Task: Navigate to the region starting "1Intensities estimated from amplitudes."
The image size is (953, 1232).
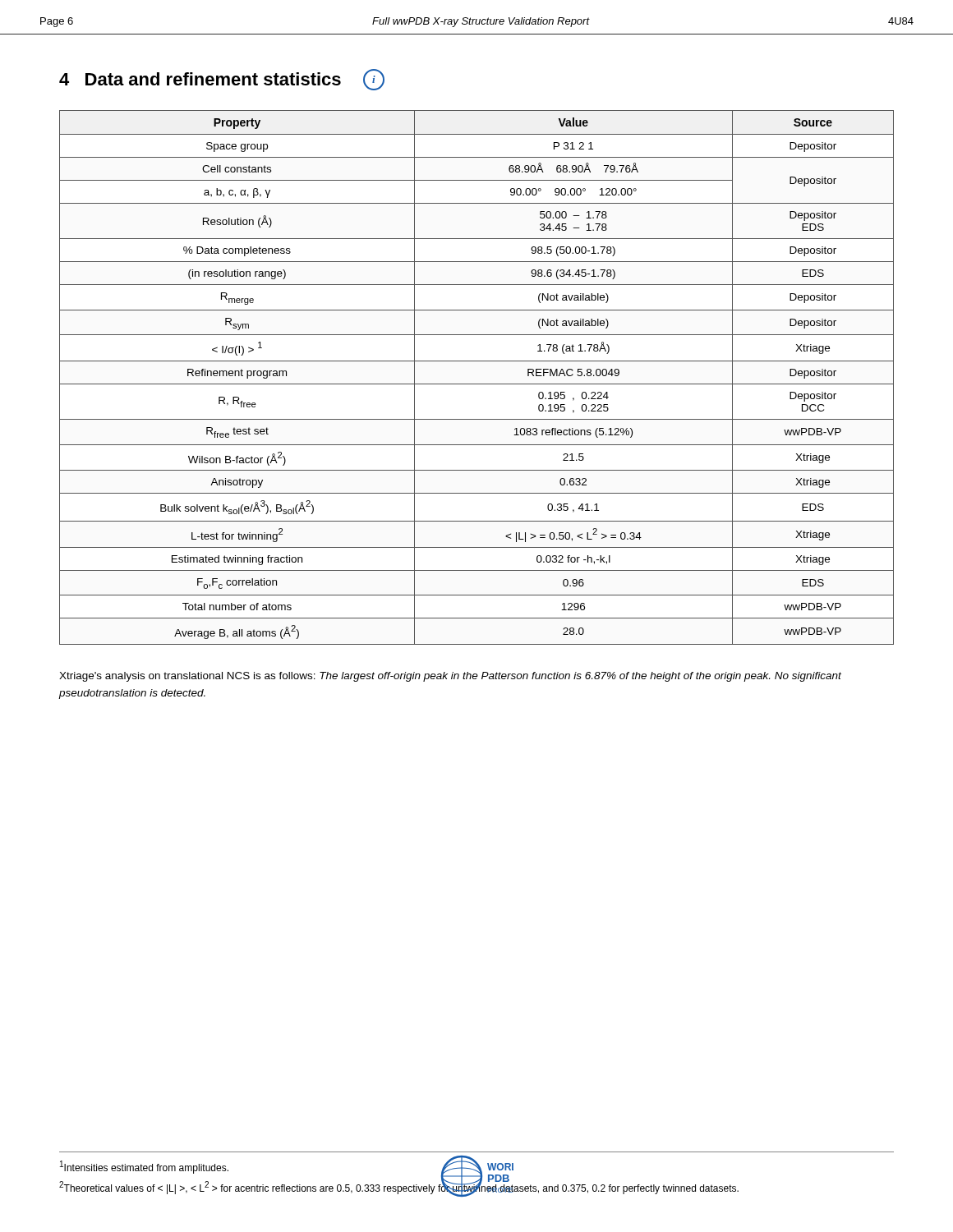Action: coord(144,1167)
